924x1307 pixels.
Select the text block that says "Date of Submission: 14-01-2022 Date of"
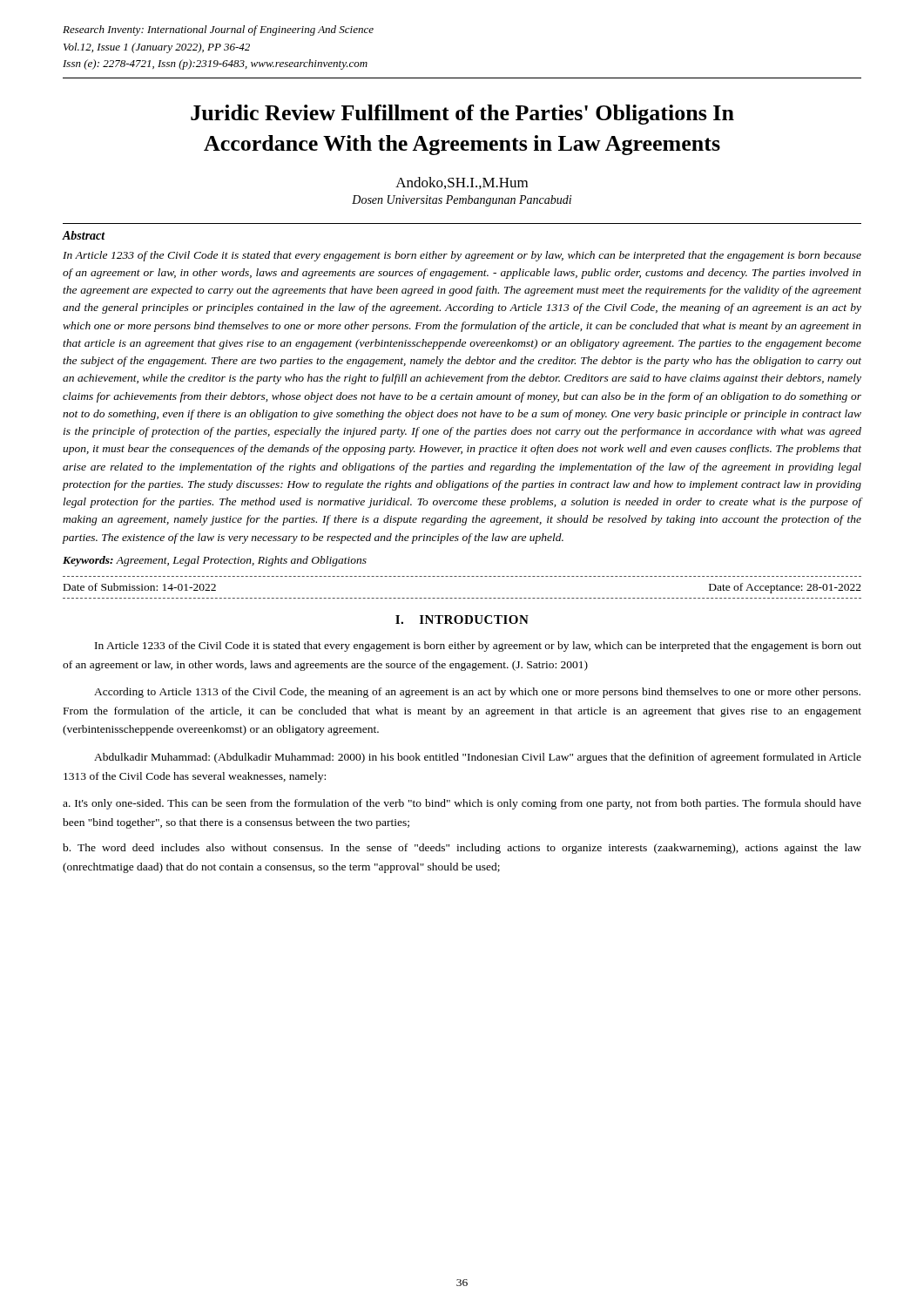point(462,587)
